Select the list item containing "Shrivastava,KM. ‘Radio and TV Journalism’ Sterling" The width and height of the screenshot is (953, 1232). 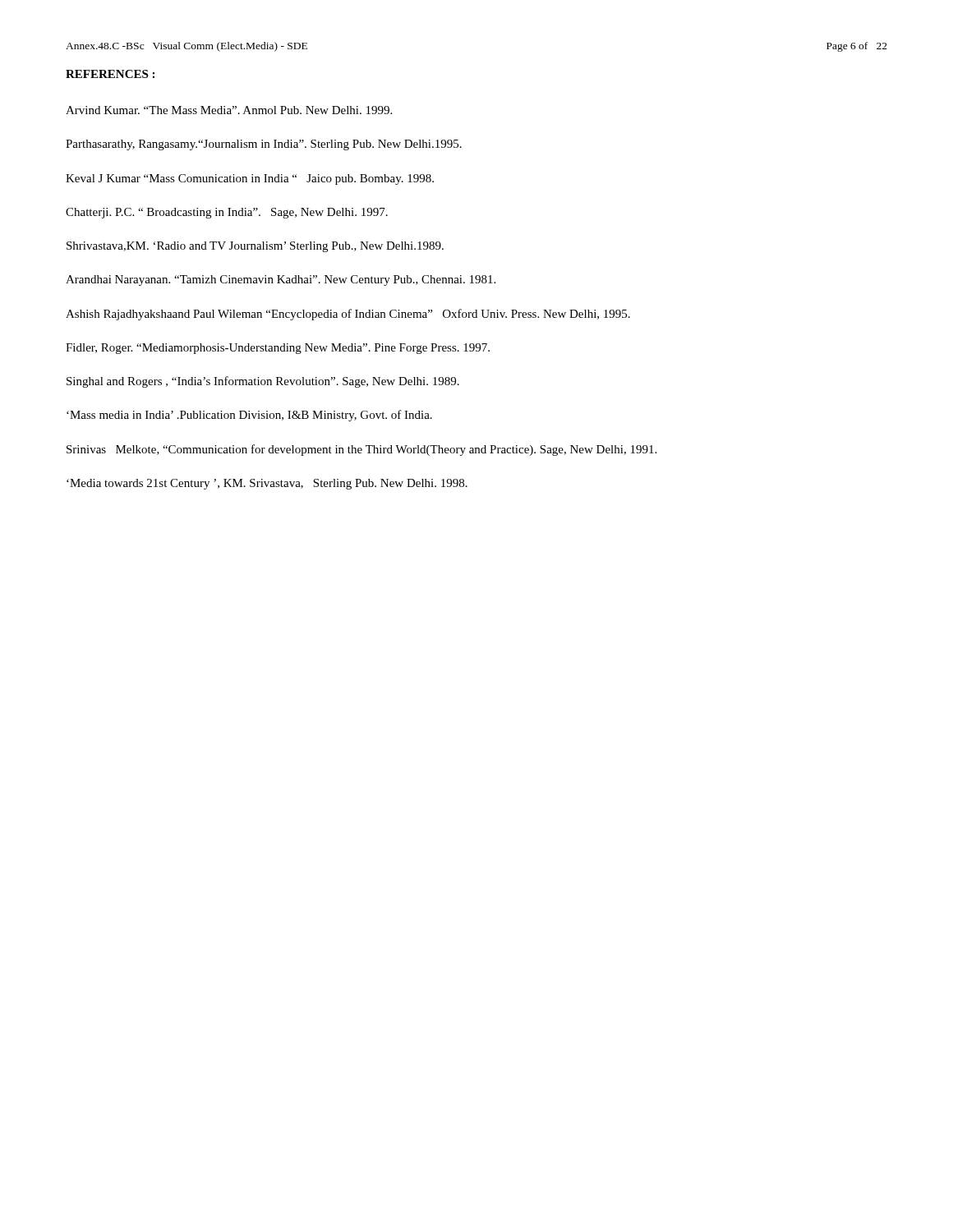[x=255, y=246]
